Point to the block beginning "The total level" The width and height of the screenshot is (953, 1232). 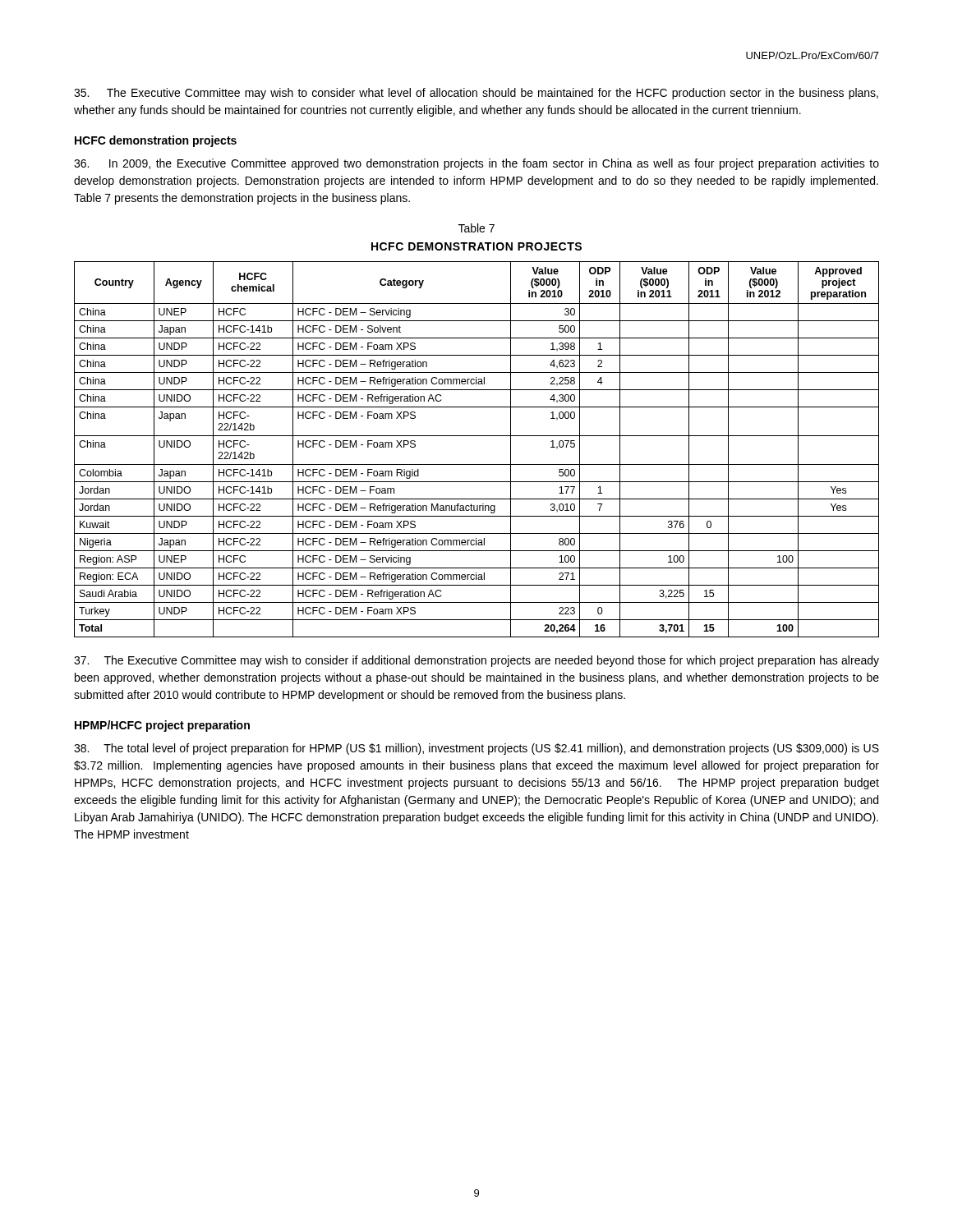(x=476, y=791)
